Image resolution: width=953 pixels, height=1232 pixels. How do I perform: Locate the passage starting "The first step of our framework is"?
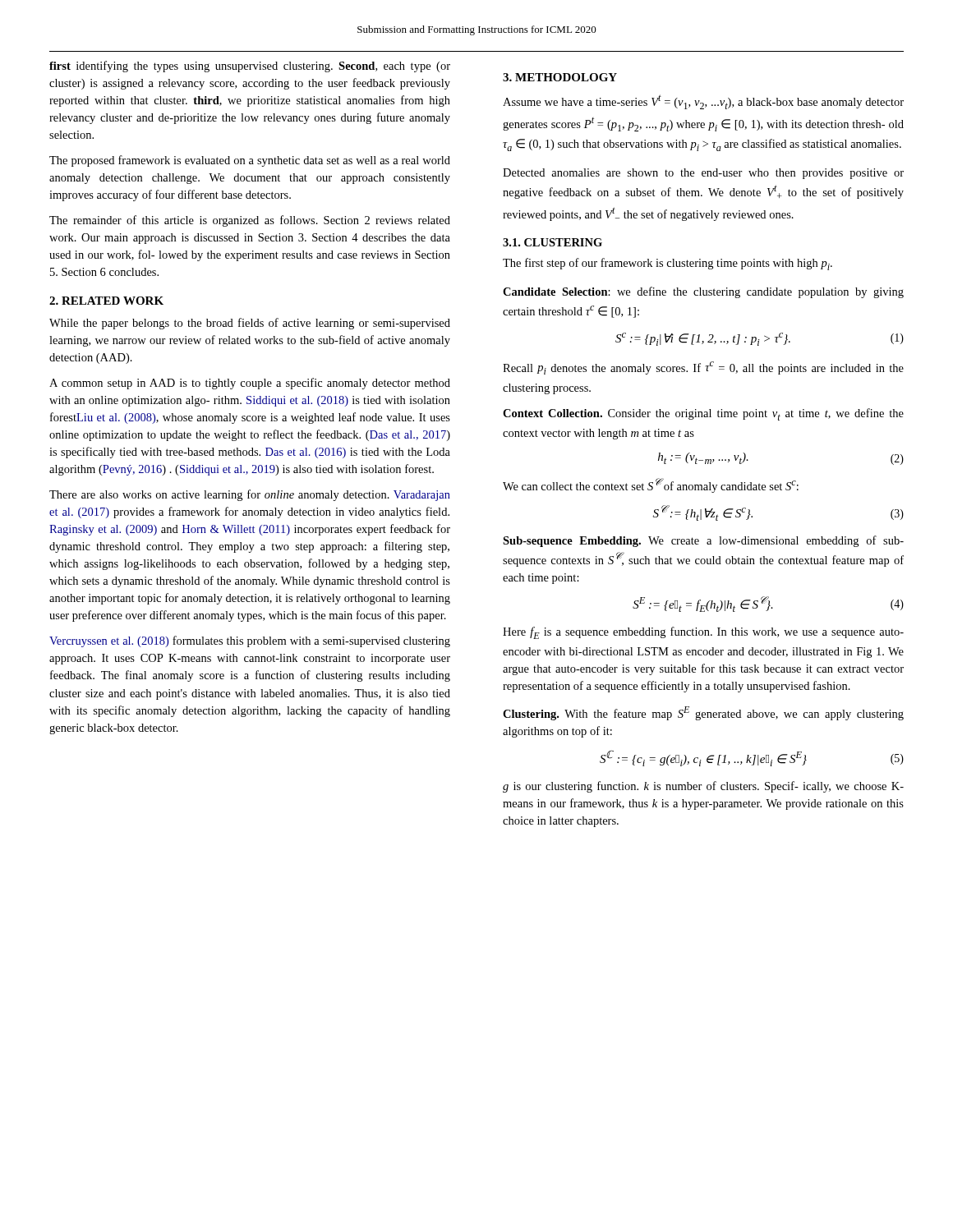click(703, 265)
